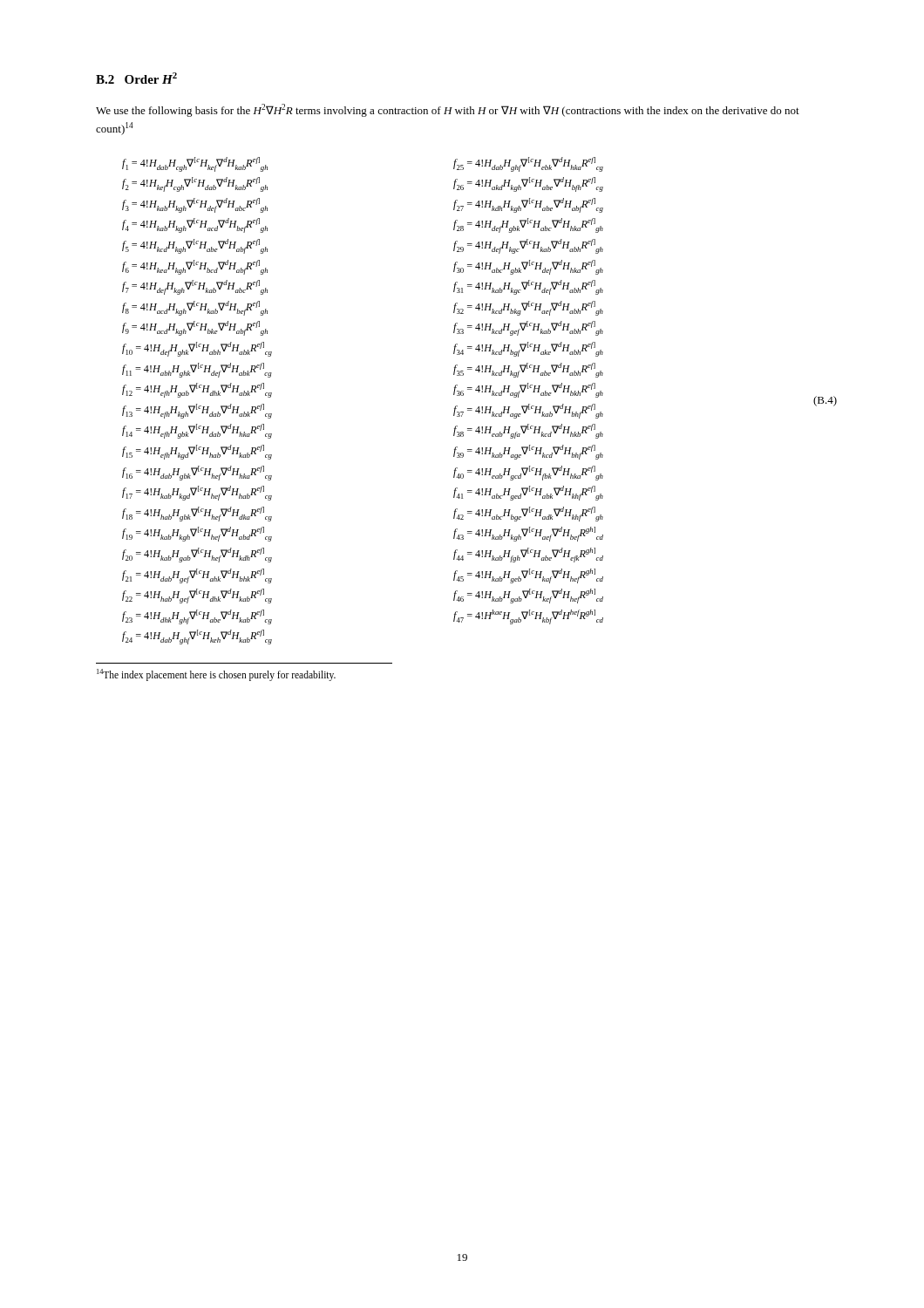The width and height of the screenshot is (924, 1308).
Task: Click where it says "f12 = 4!HefhHgab∇[cHdhk∇dHabkRef]cg"
Action: pyautogui.click(x=197, y=389)
